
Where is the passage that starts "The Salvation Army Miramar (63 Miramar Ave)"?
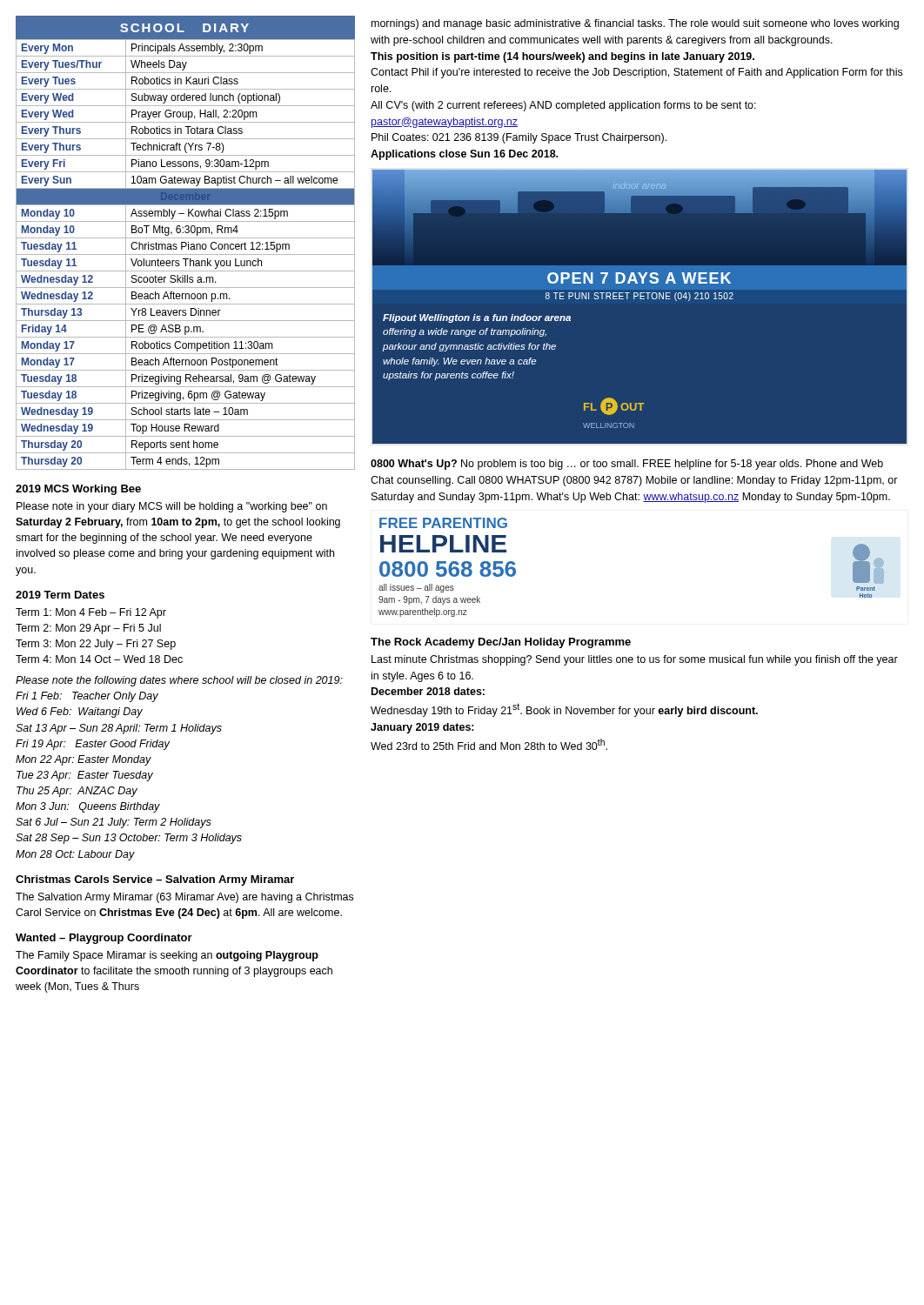185,904
